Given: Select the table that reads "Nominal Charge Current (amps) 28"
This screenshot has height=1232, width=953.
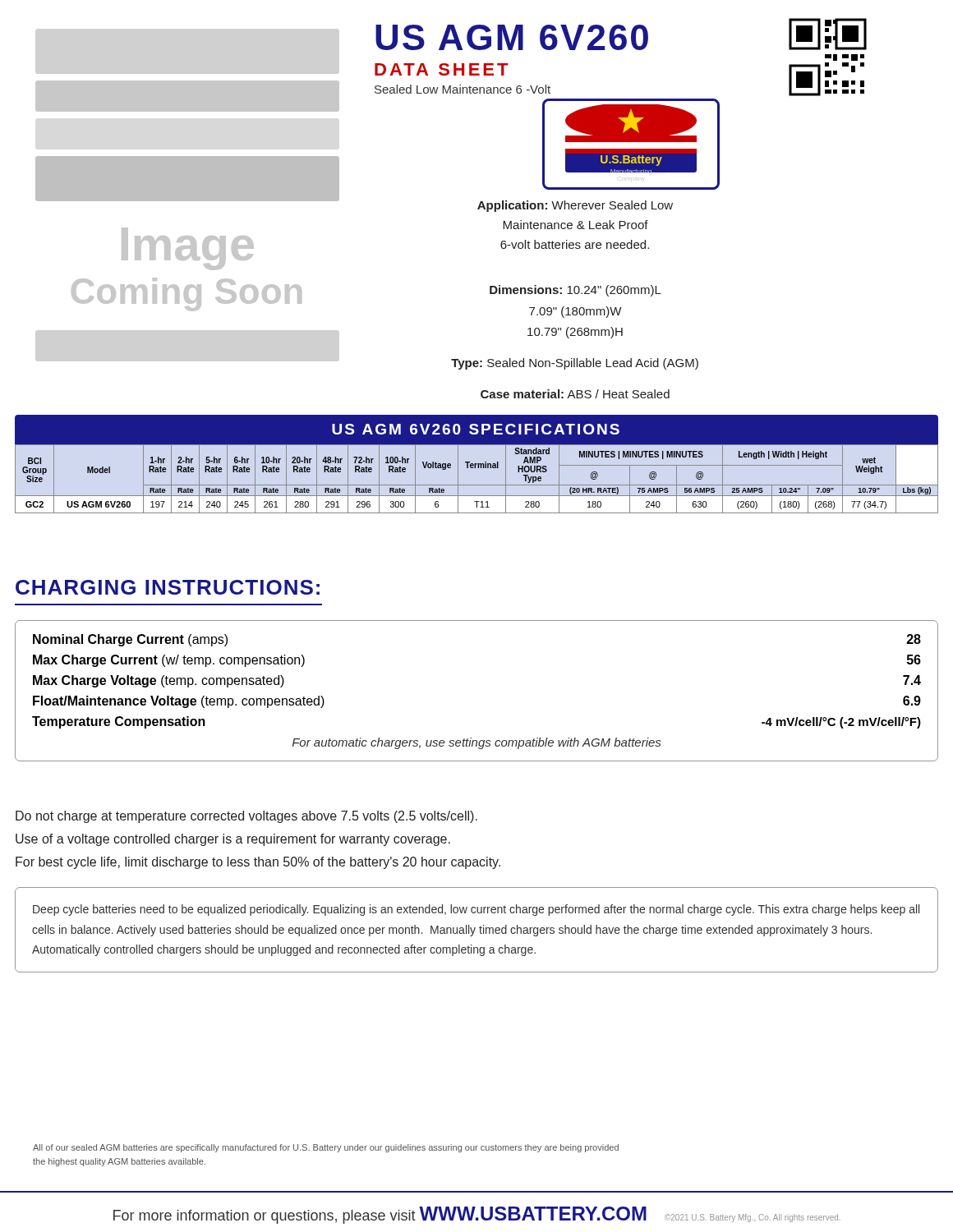Looking at the screenshot, I should pyautogui.click(x=476, y=691).
